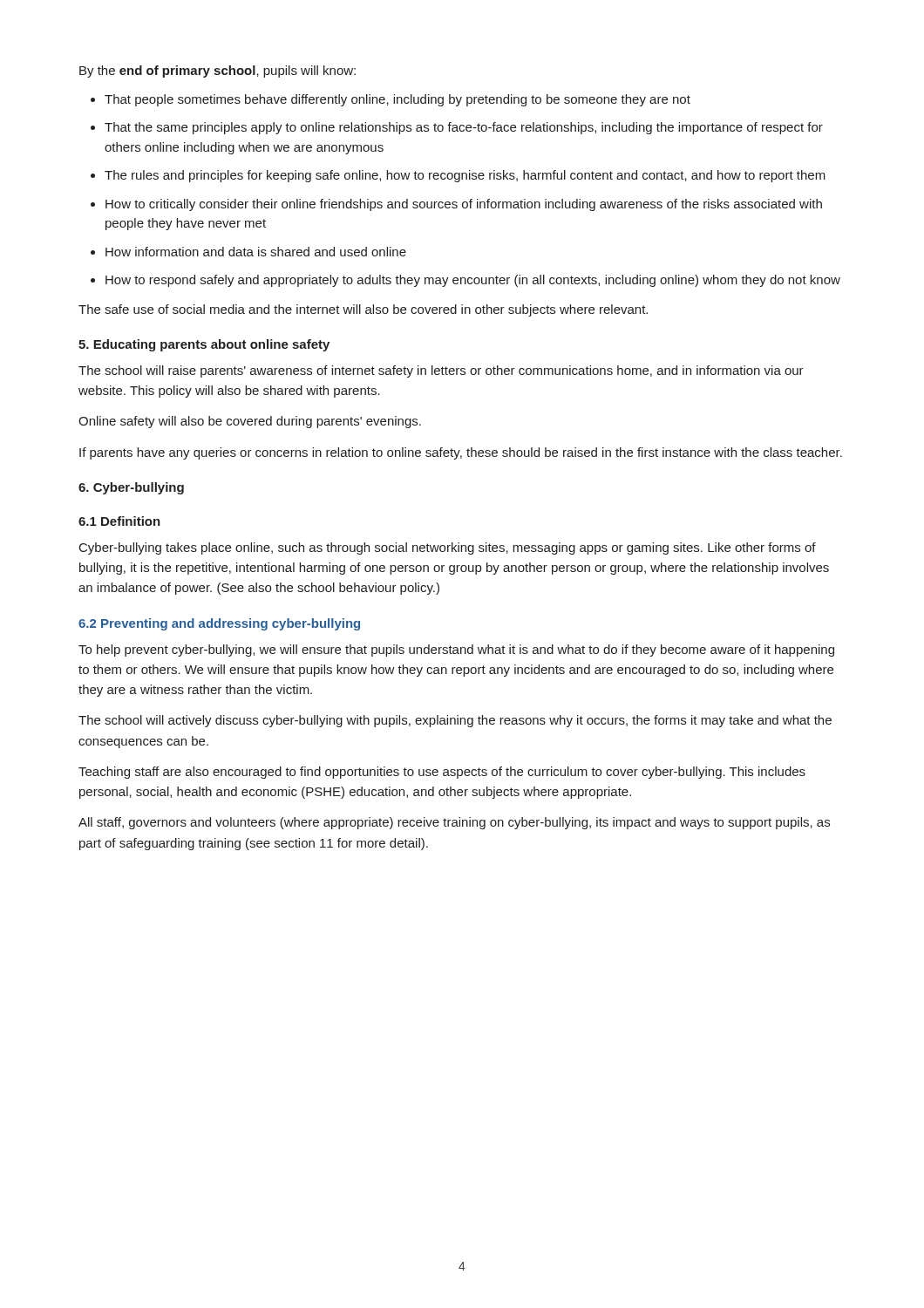Select the text block containing "To help prevent"
The height and width of the screenshot is (1308, 924).
(457, 669)
